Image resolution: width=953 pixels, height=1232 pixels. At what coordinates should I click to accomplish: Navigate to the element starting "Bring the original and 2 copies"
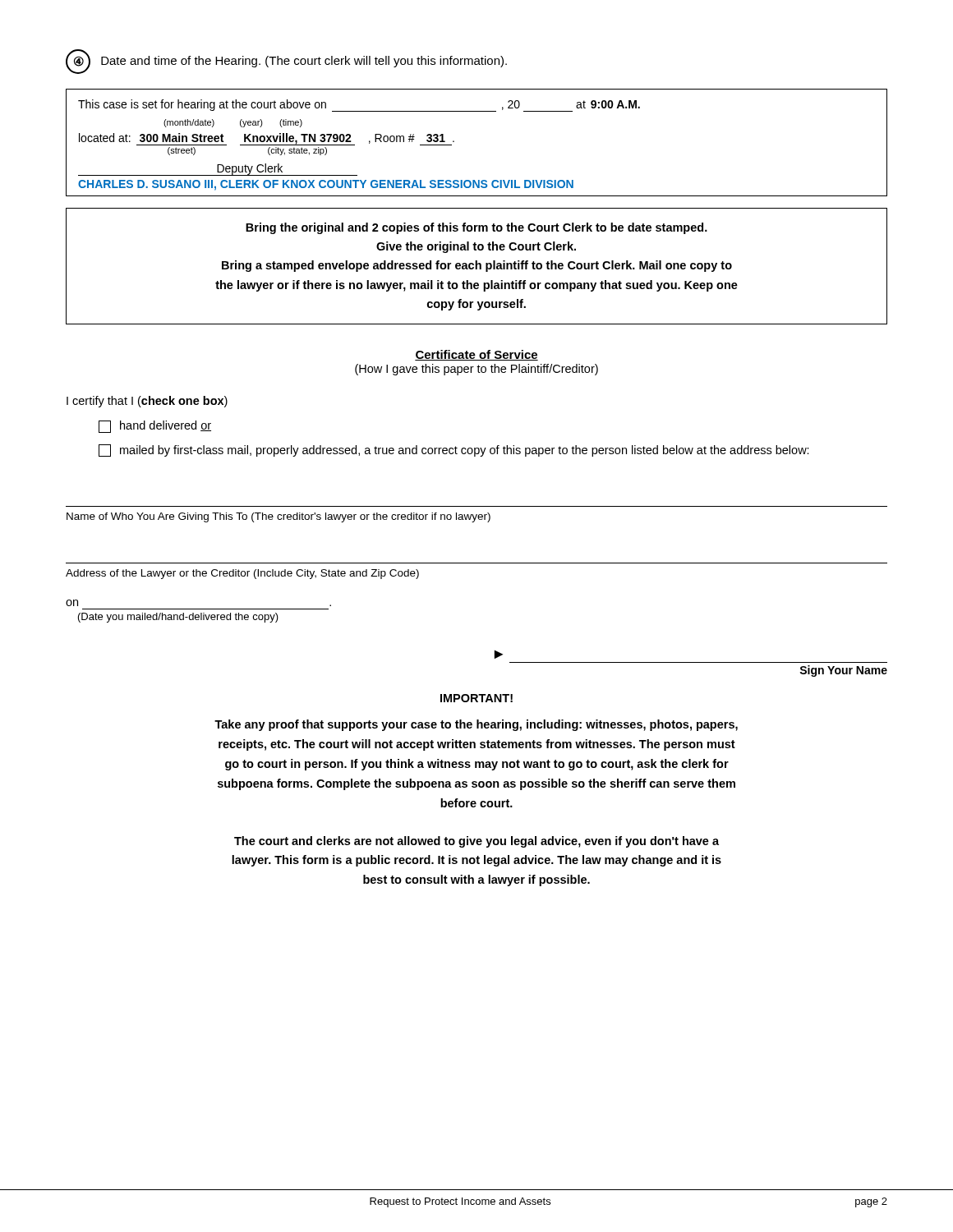(x=476, y=266)
